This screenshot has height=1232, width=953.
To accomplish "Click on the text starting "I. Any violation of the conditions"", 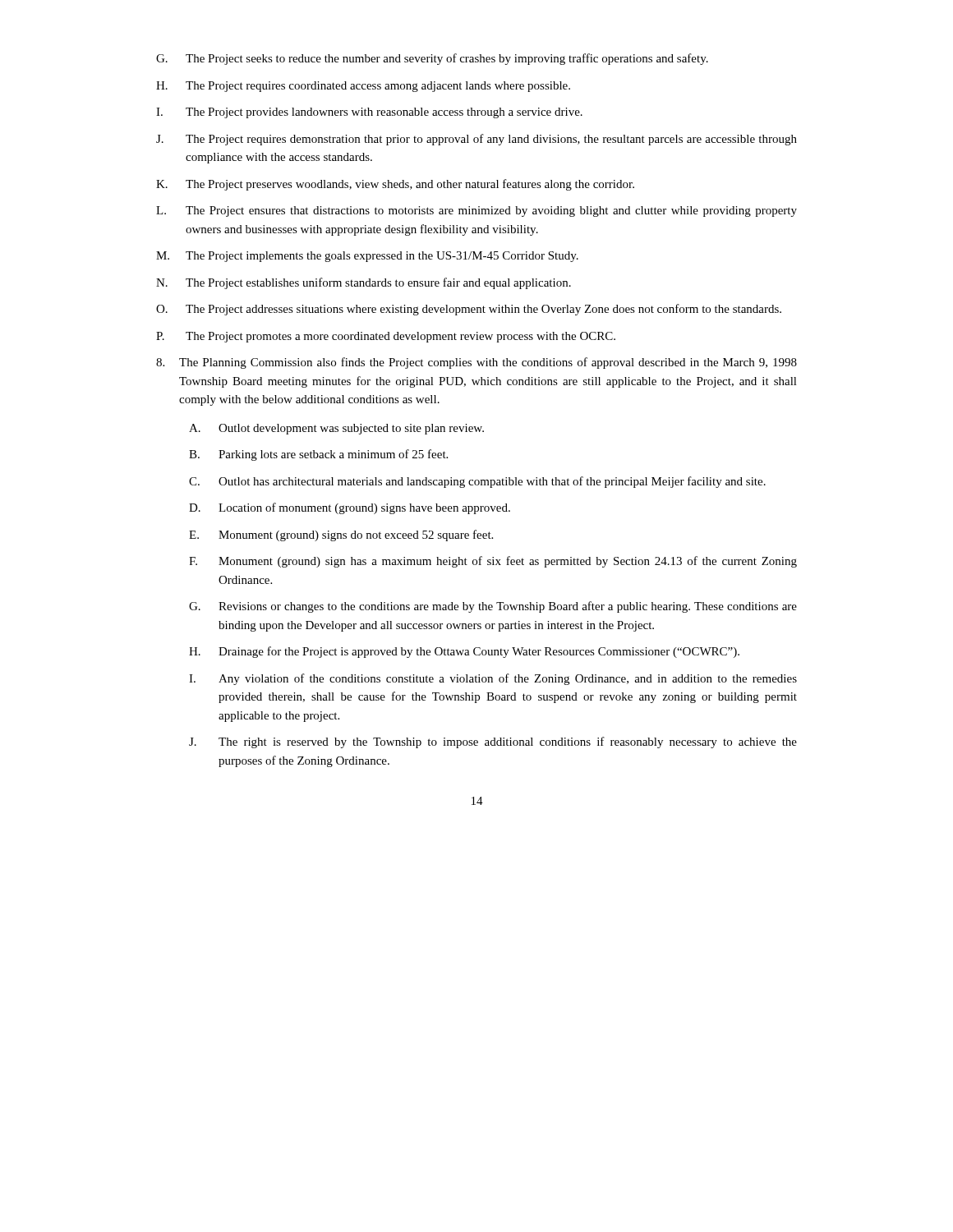I will pyautogui.click(x=493, y=697).
